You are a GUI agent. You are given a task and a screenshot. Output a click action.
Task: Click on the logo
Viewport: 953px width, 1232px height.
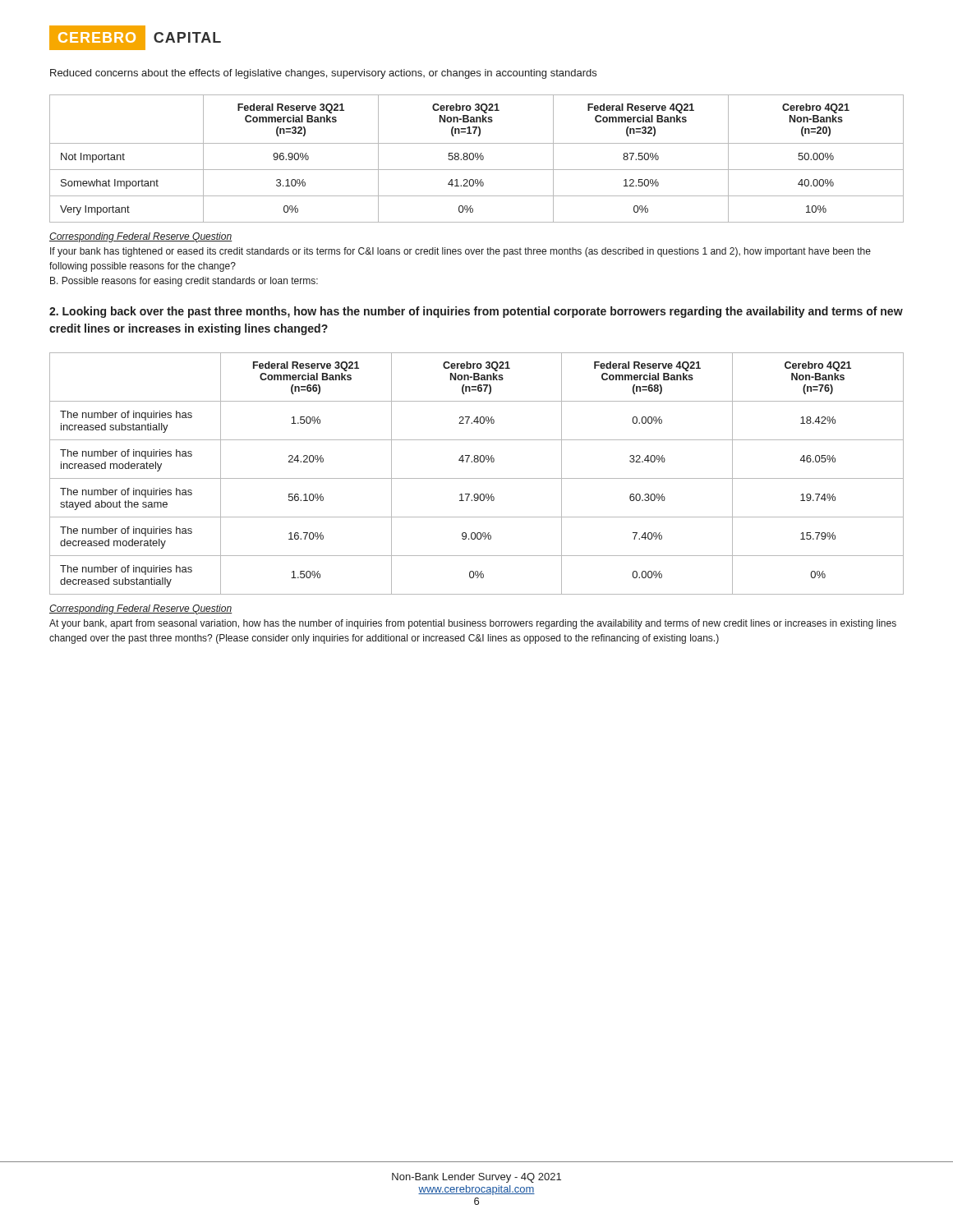tap(476, 38)
